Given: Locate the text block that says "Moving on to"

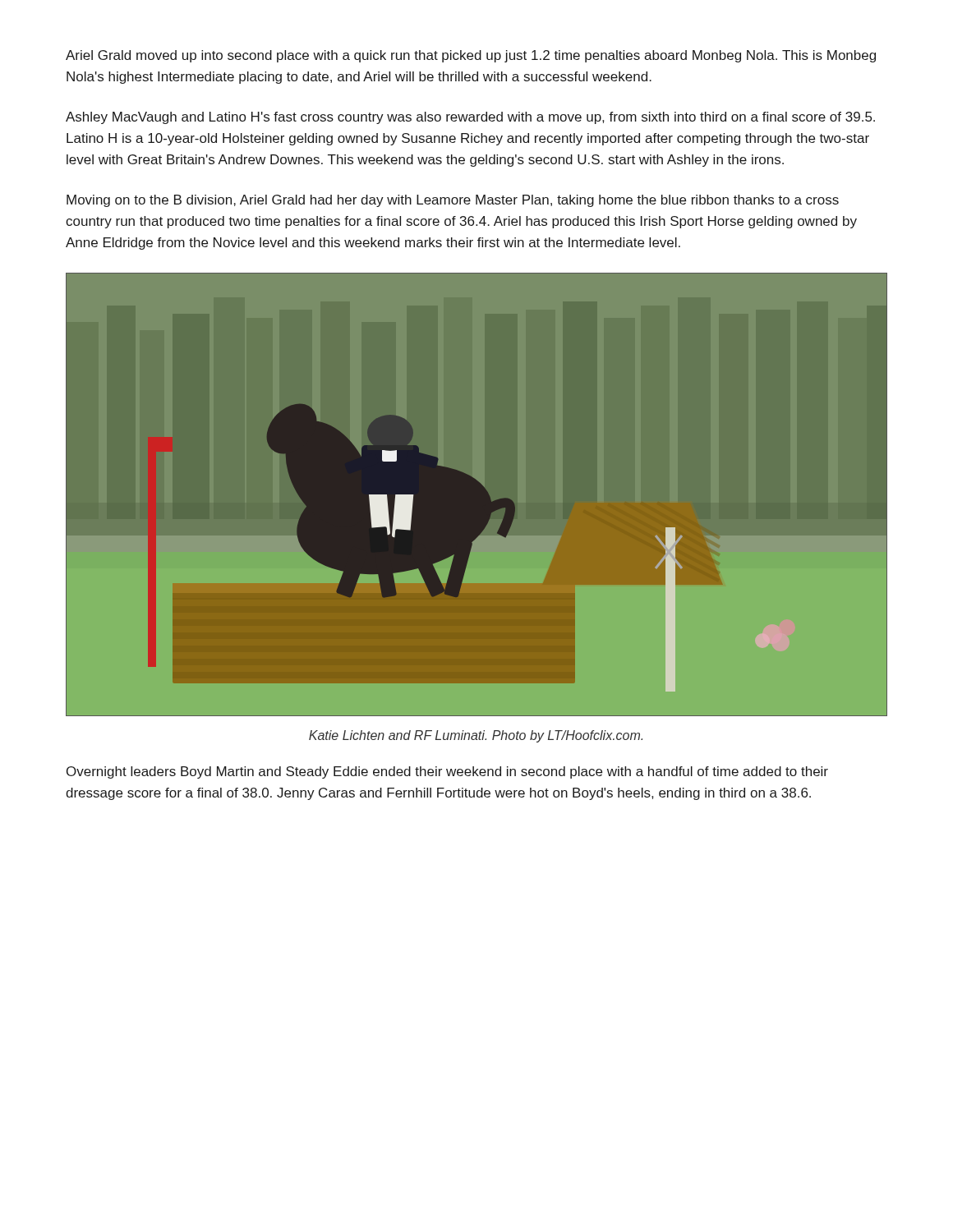Looking at the screenshot, I should pyautogui.click(x=461, y=221).
